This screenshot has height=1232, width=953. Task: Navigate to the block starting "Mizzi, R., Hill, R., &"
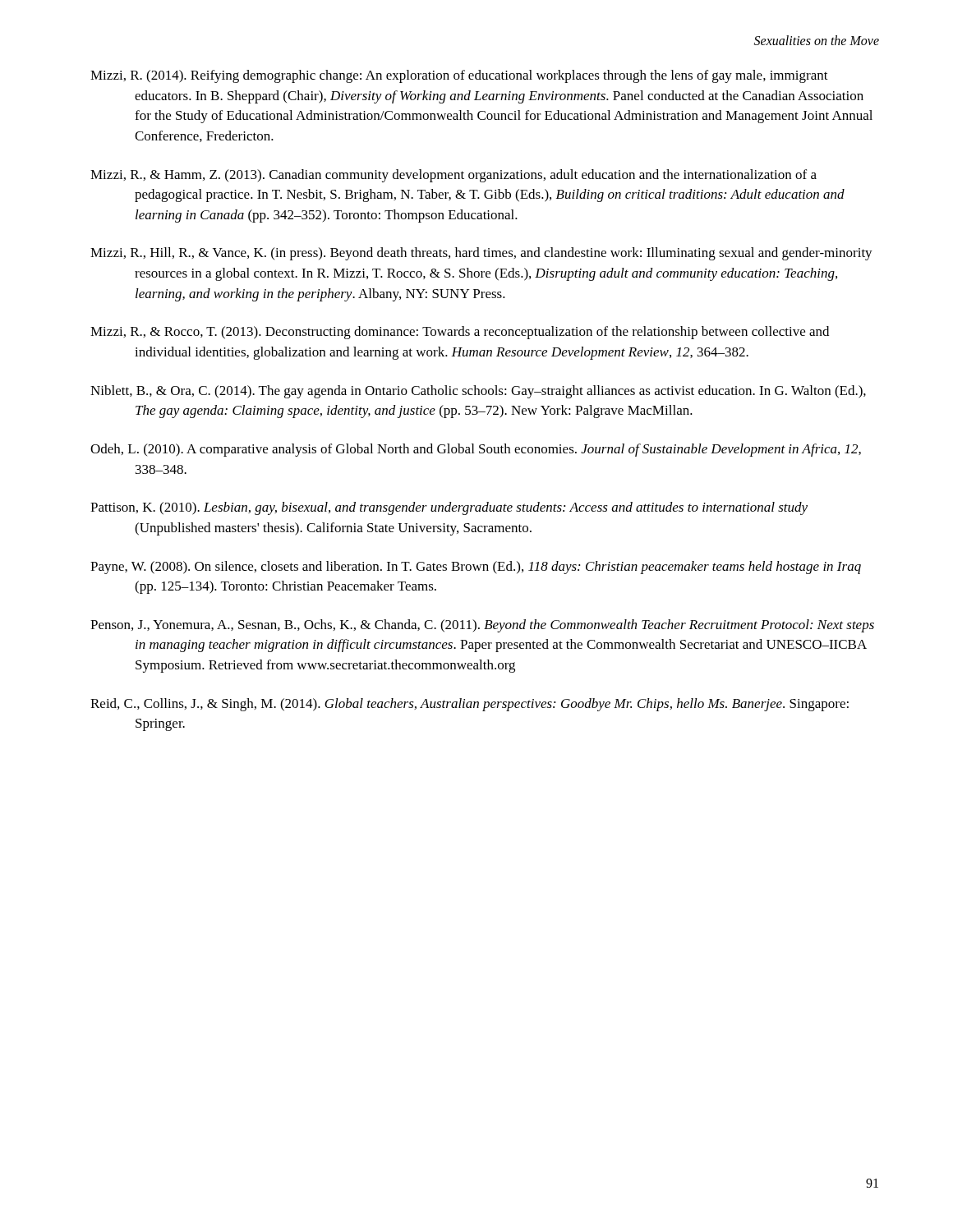(481, 273)
